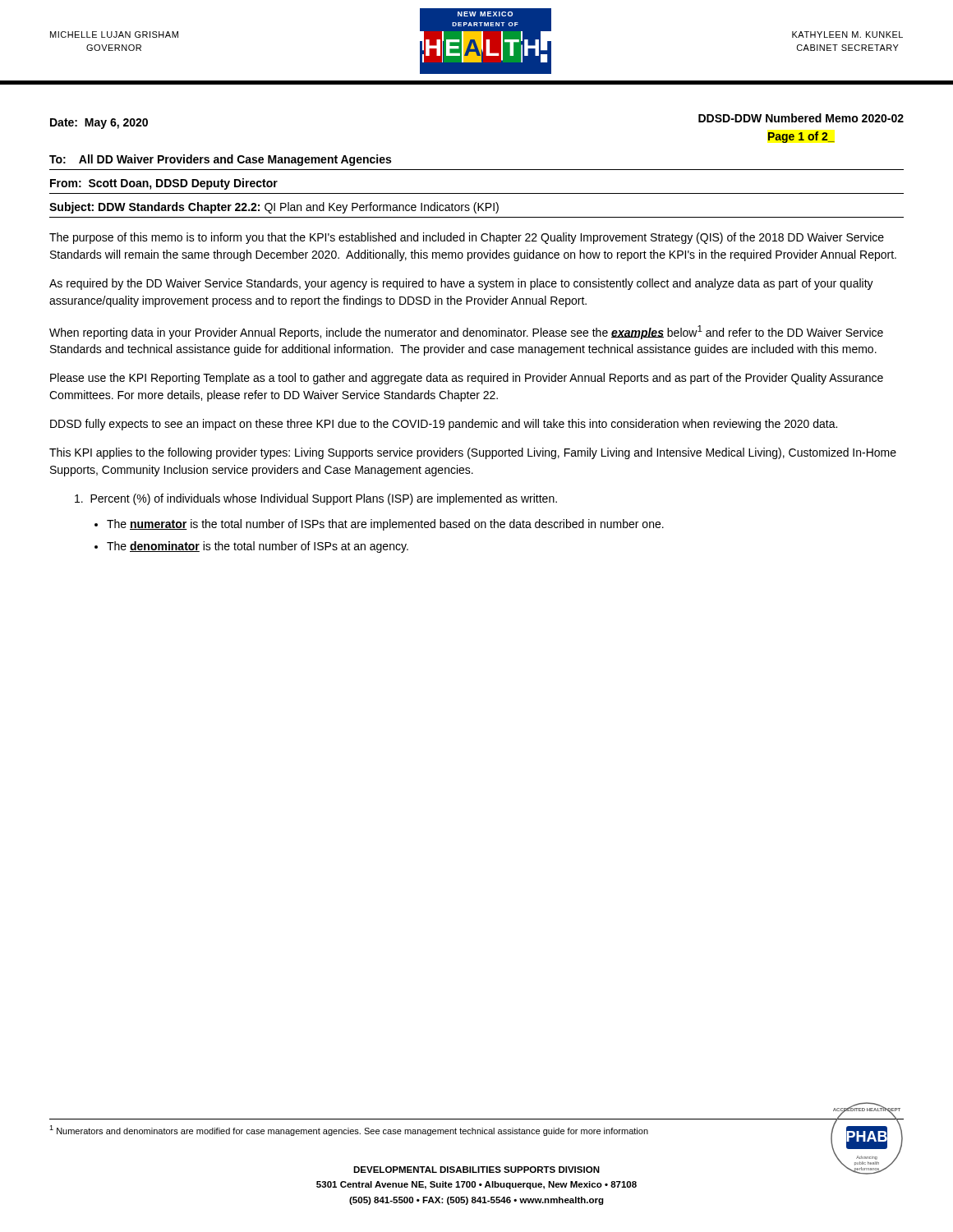The width and height of the screenshot is (953, 1232).
Task: Navigate to the region starting "1 Numerators and denominators"
Action: [x=476, y=1128]
